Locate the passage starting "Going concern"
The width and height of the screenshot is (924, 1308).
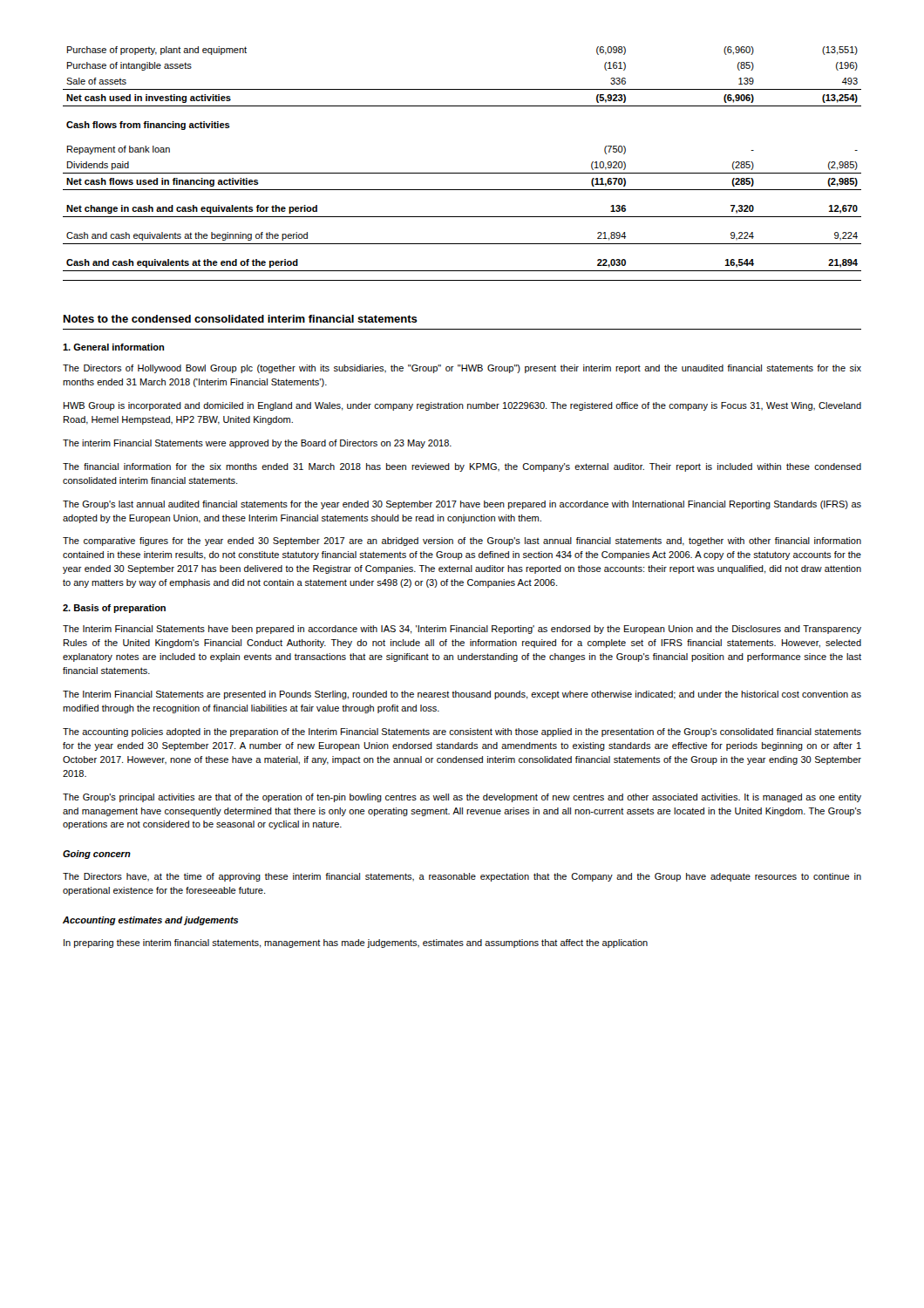tap(97, 854)
